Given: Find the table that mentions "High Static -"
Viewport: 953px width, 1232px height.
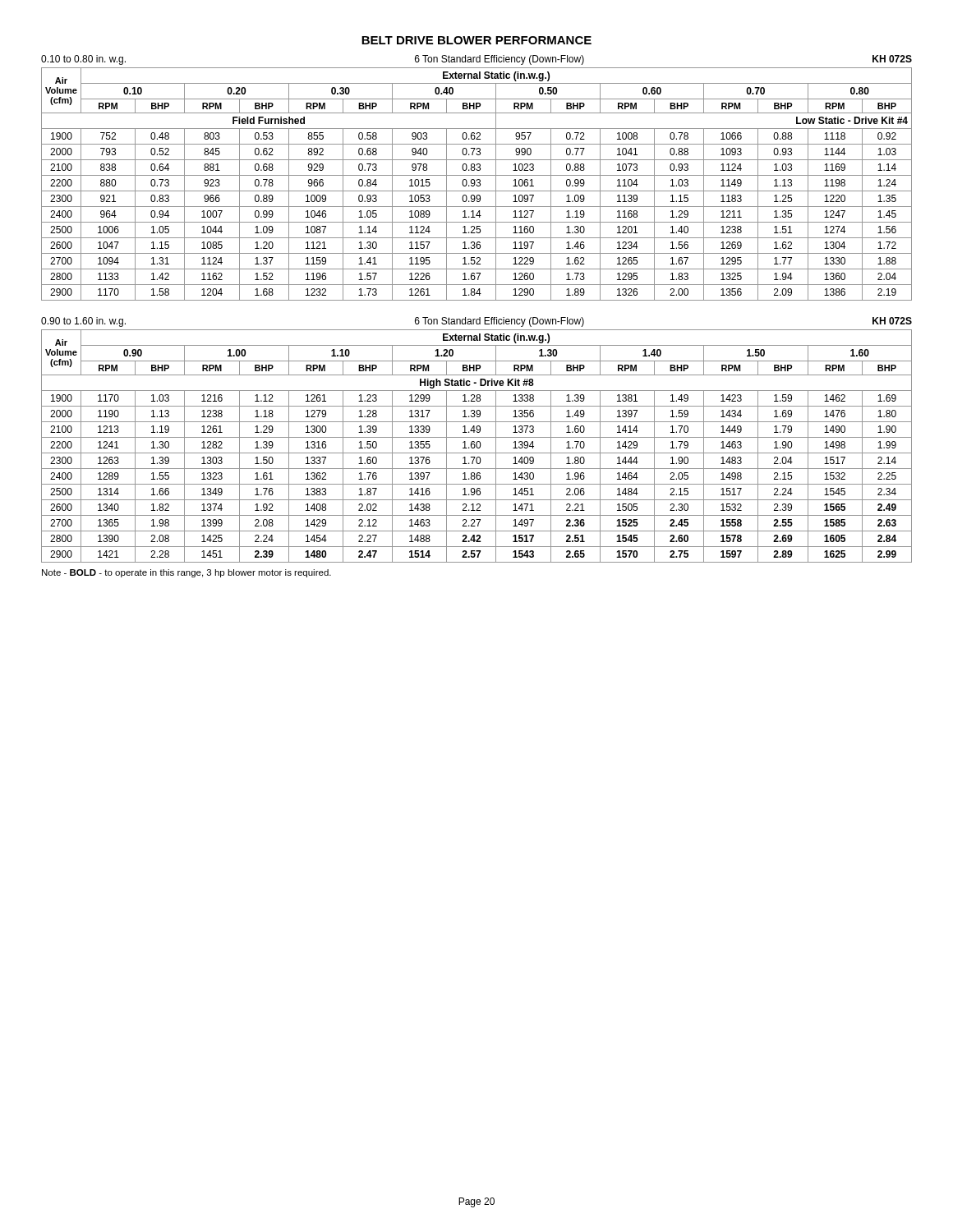Looking at the screenshot, I should click(x=476, y=446).
